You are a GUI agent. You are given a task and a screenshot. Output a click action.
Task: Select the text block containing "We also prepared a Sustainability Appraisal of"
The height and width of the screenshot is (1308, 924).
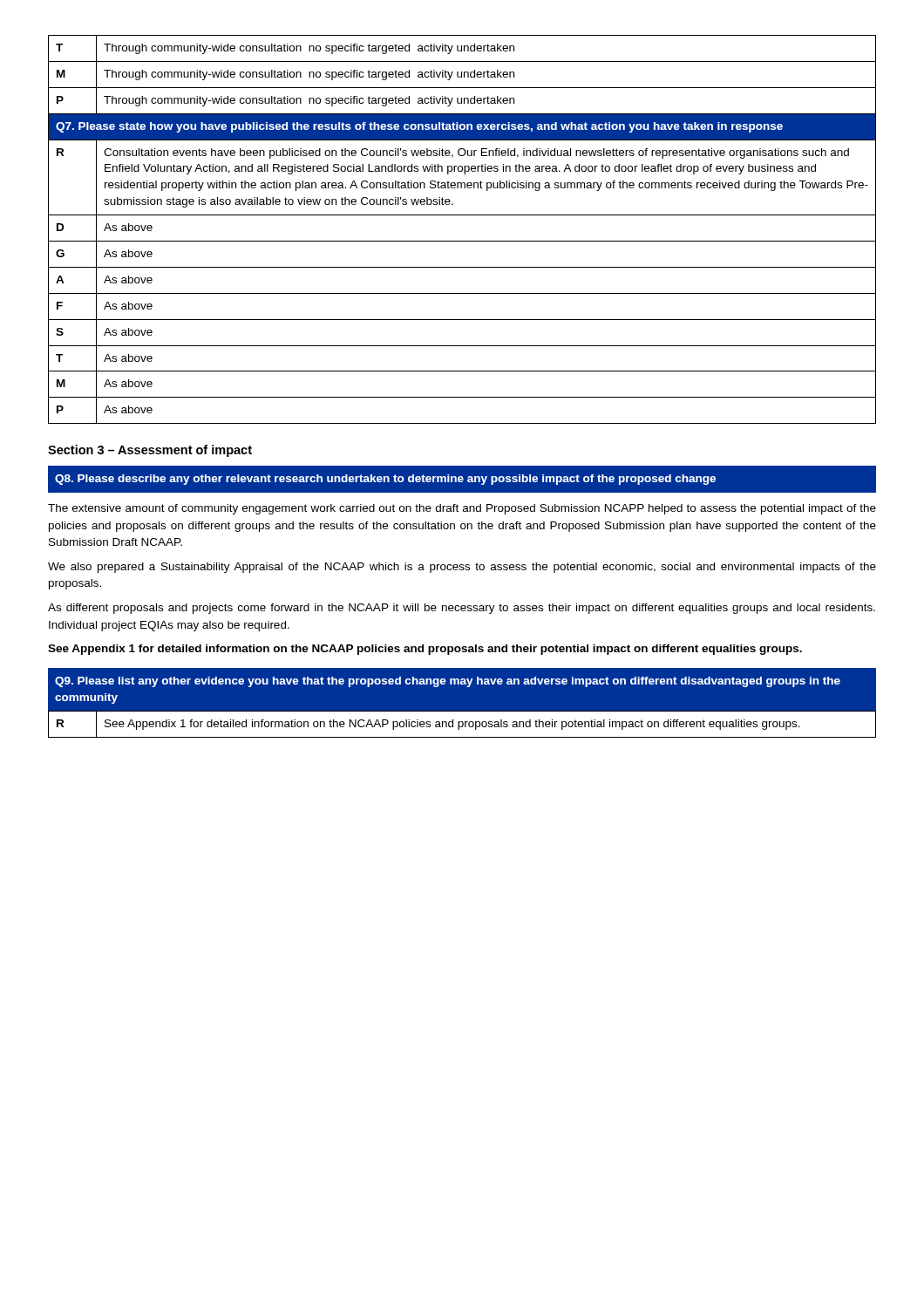(x=462, y=575)
